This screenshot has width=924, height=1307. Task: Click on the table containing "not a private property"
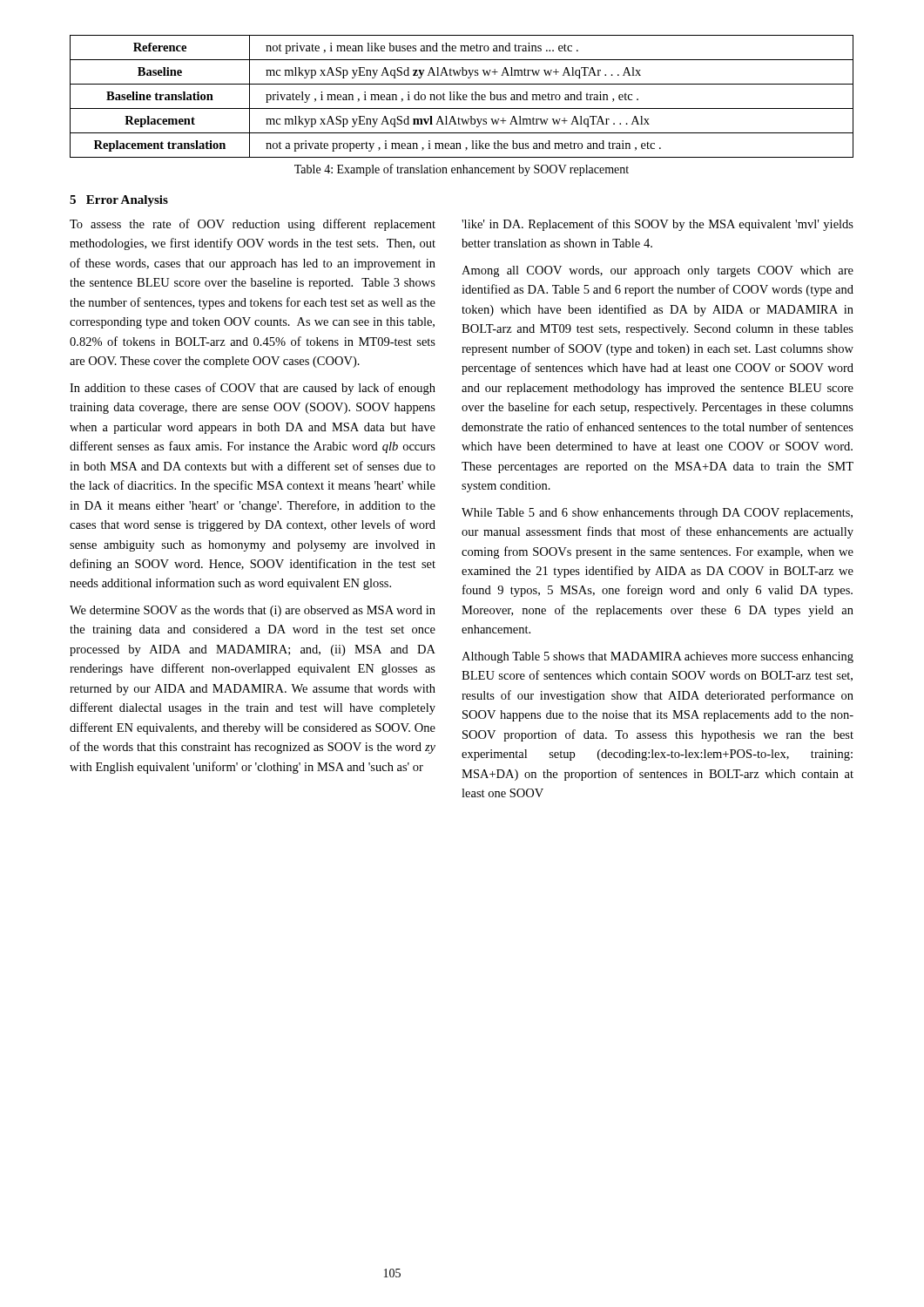pyautogui.click(x=462, y=96)
